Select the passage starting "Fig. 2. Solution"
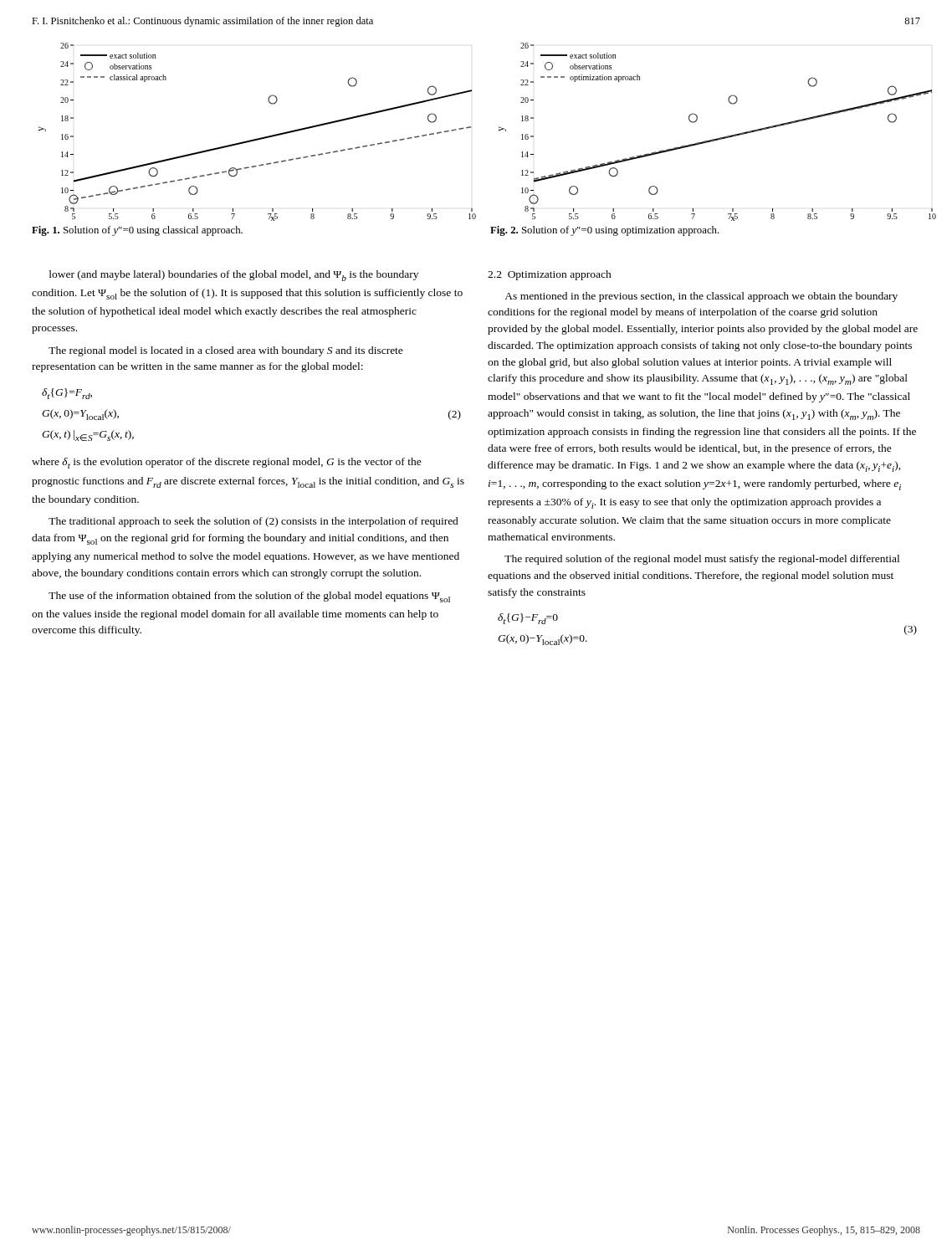Image resolution: width=952 pixels, height=1255 pixels. [x=605, y=230]
